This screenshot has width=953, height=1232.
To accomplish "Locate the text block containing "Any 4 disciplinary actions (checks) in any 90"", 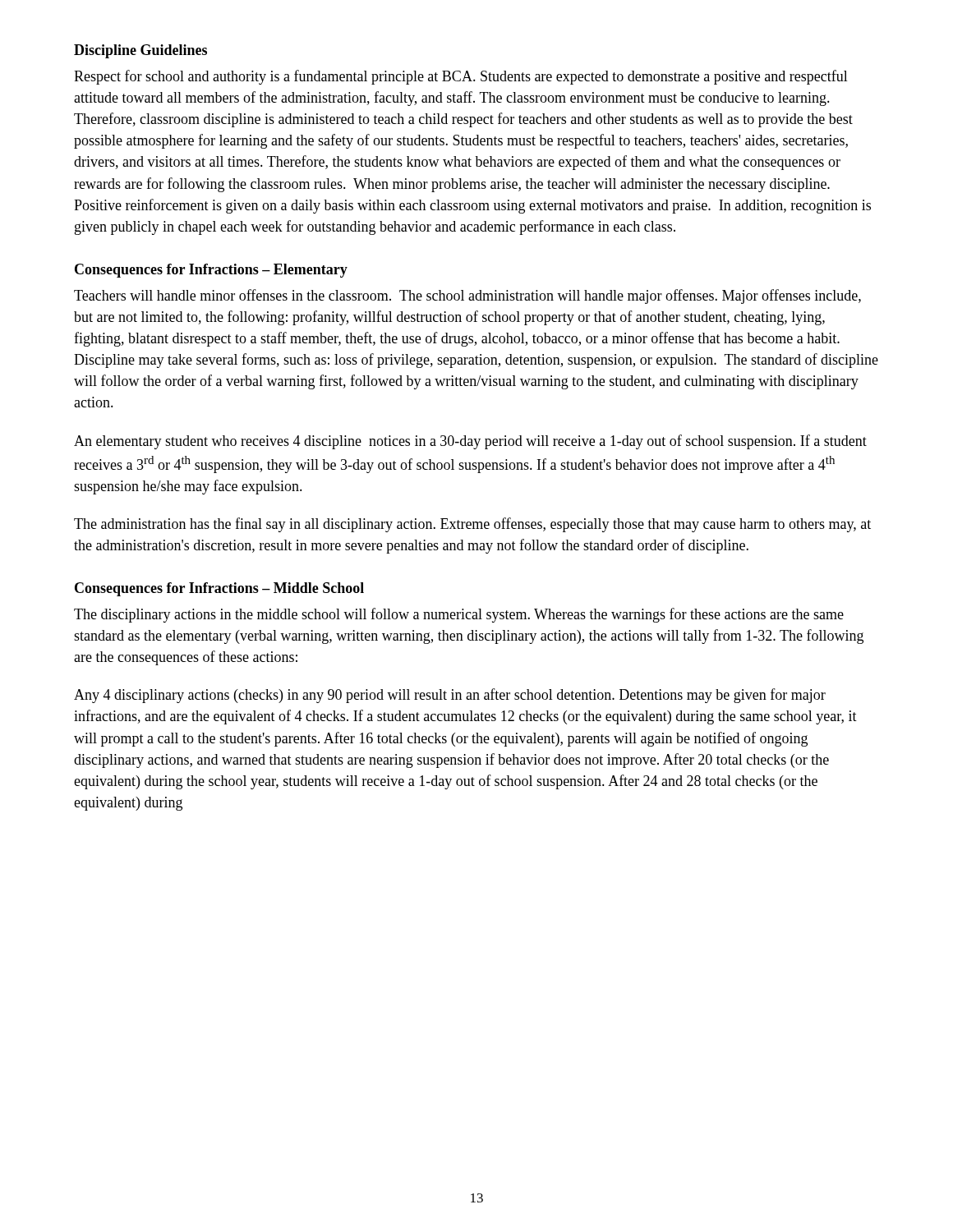I will click(x=465, y=749).
